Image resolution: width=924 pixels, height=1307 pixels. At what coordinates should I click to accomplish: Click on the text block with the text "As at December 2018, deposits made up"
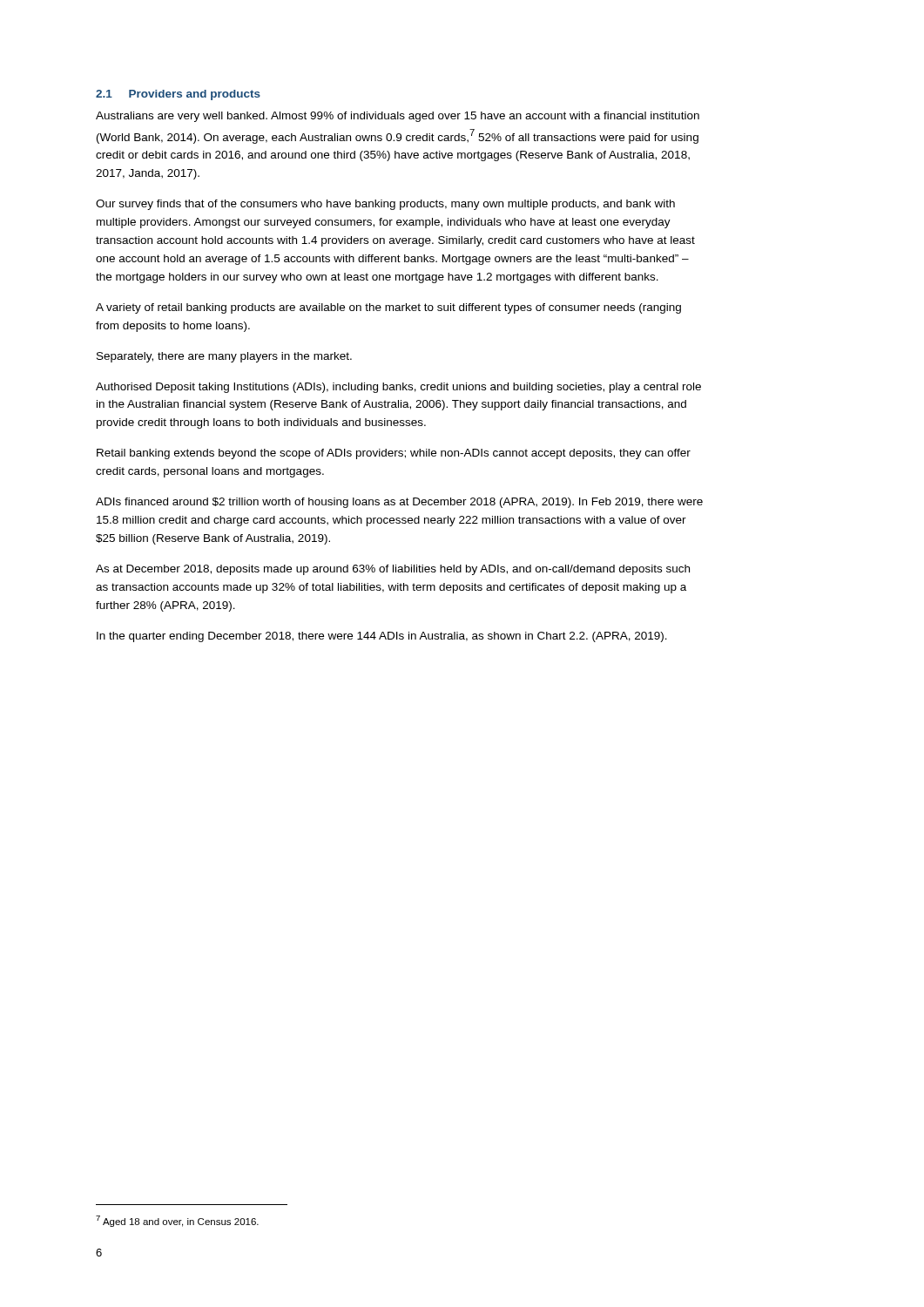coord(393,587)
